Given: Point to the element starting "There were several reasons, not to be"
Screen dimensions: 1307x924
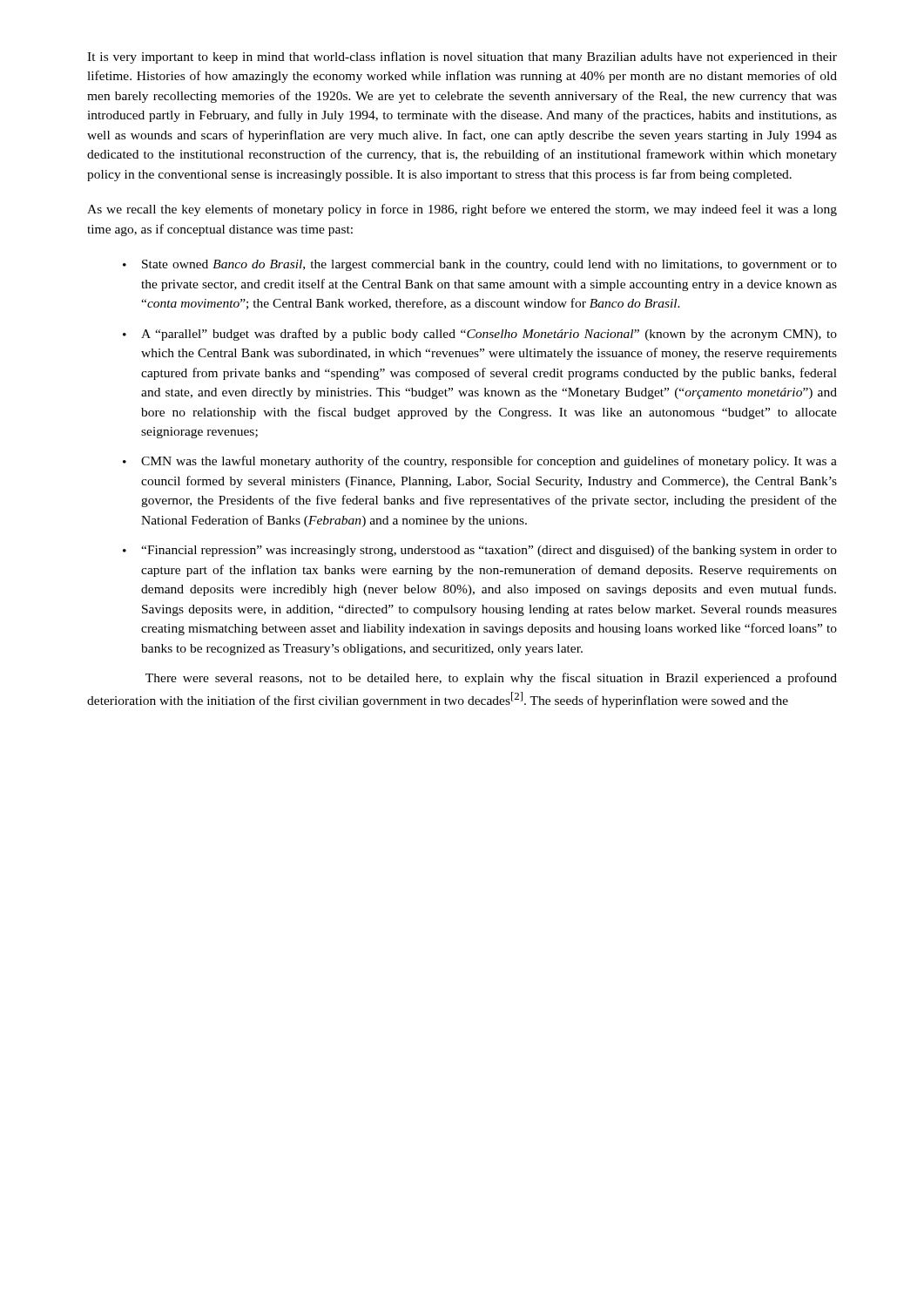Looking at the screenshot, I should pyautogui.click(x=462, y=689).
